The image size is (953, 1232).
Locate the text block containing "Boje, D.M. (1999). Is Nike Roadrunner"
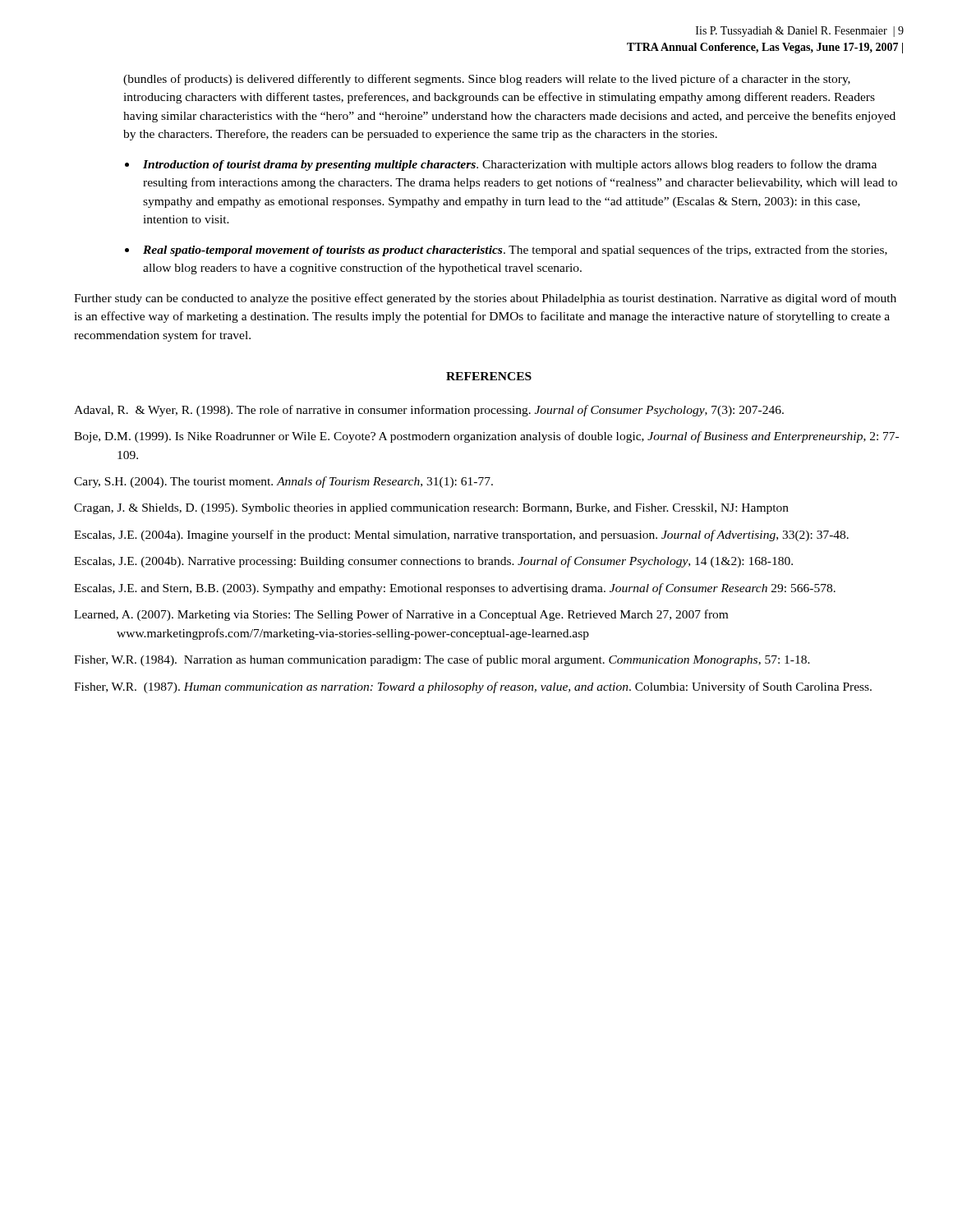(x=487, y=445)
